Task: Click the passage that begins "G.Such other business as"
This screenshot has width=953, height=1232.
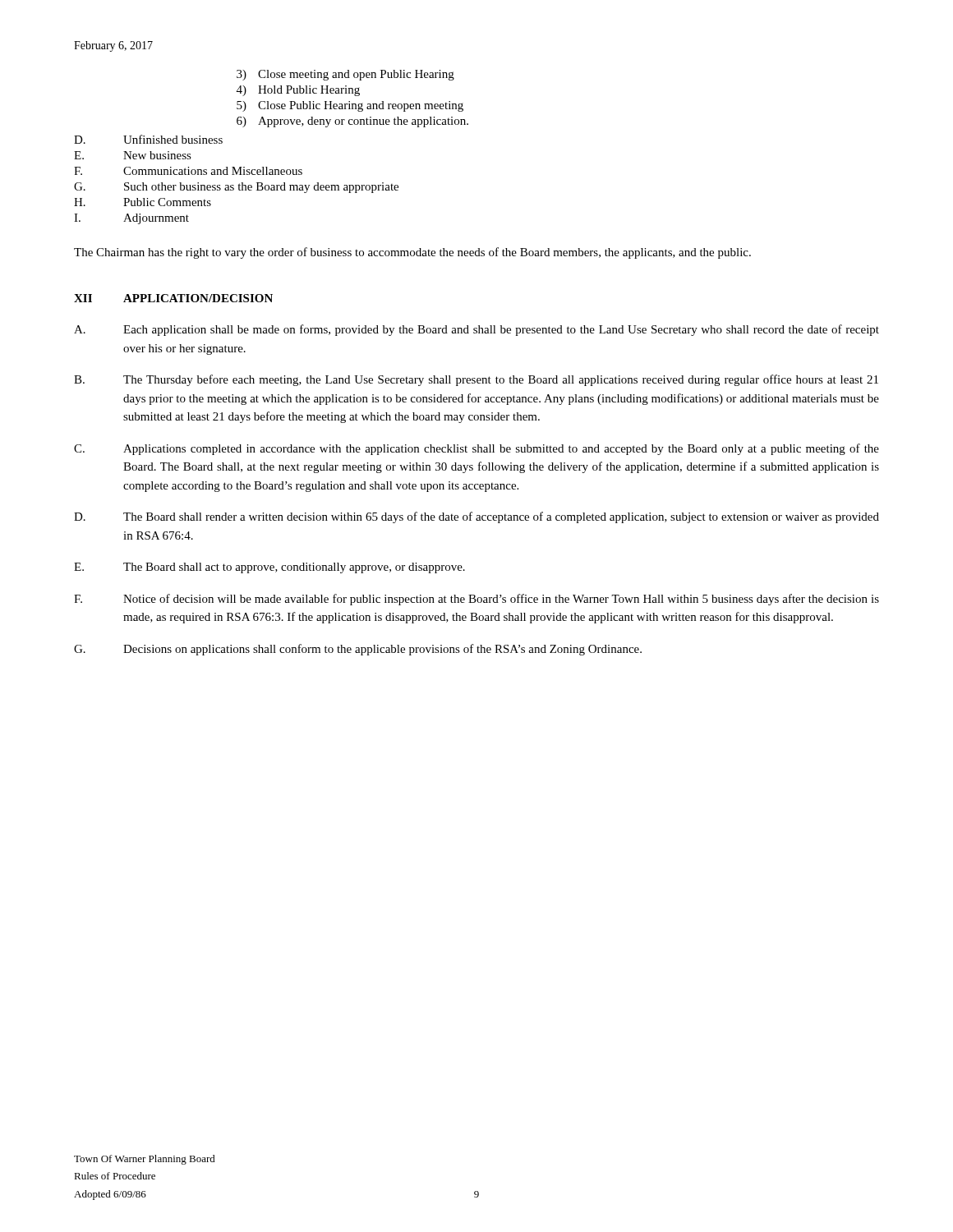Action: tap(237, 187)
